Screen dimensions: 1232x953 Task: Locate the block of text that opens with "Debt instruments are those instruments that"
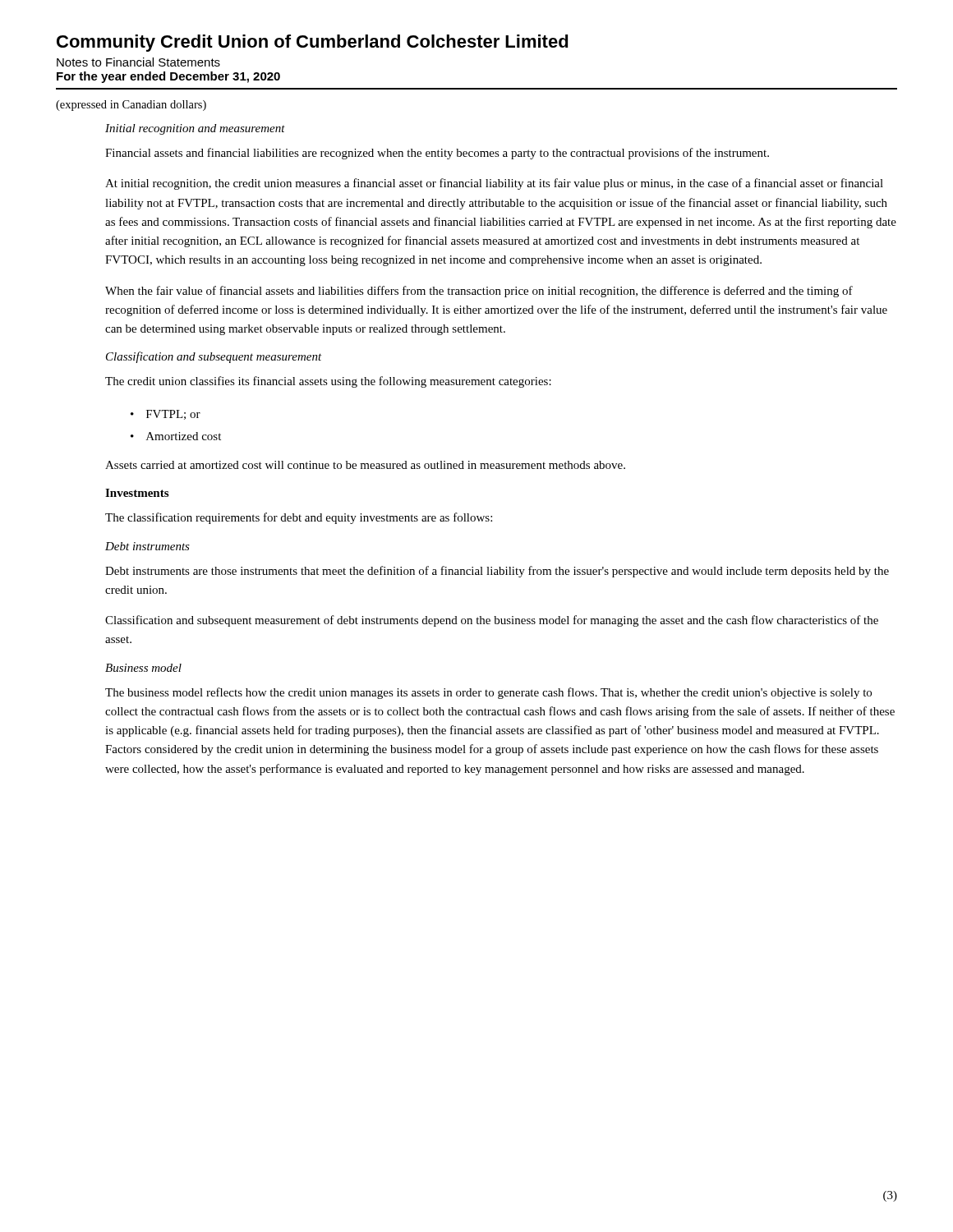point(497,580)
